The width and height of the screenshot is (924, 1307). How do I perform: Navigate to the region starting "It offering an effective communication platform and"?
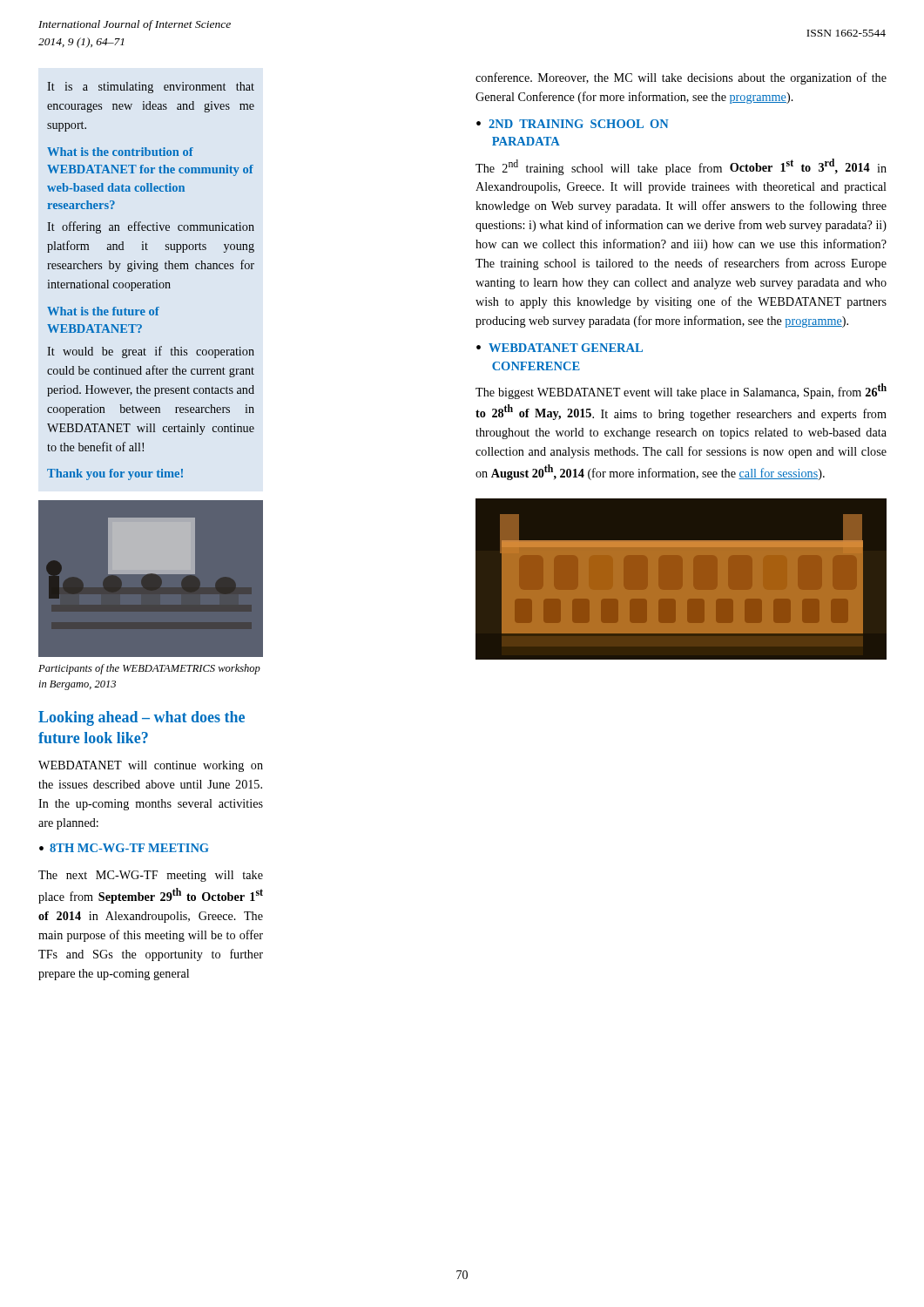click(151, 255)
